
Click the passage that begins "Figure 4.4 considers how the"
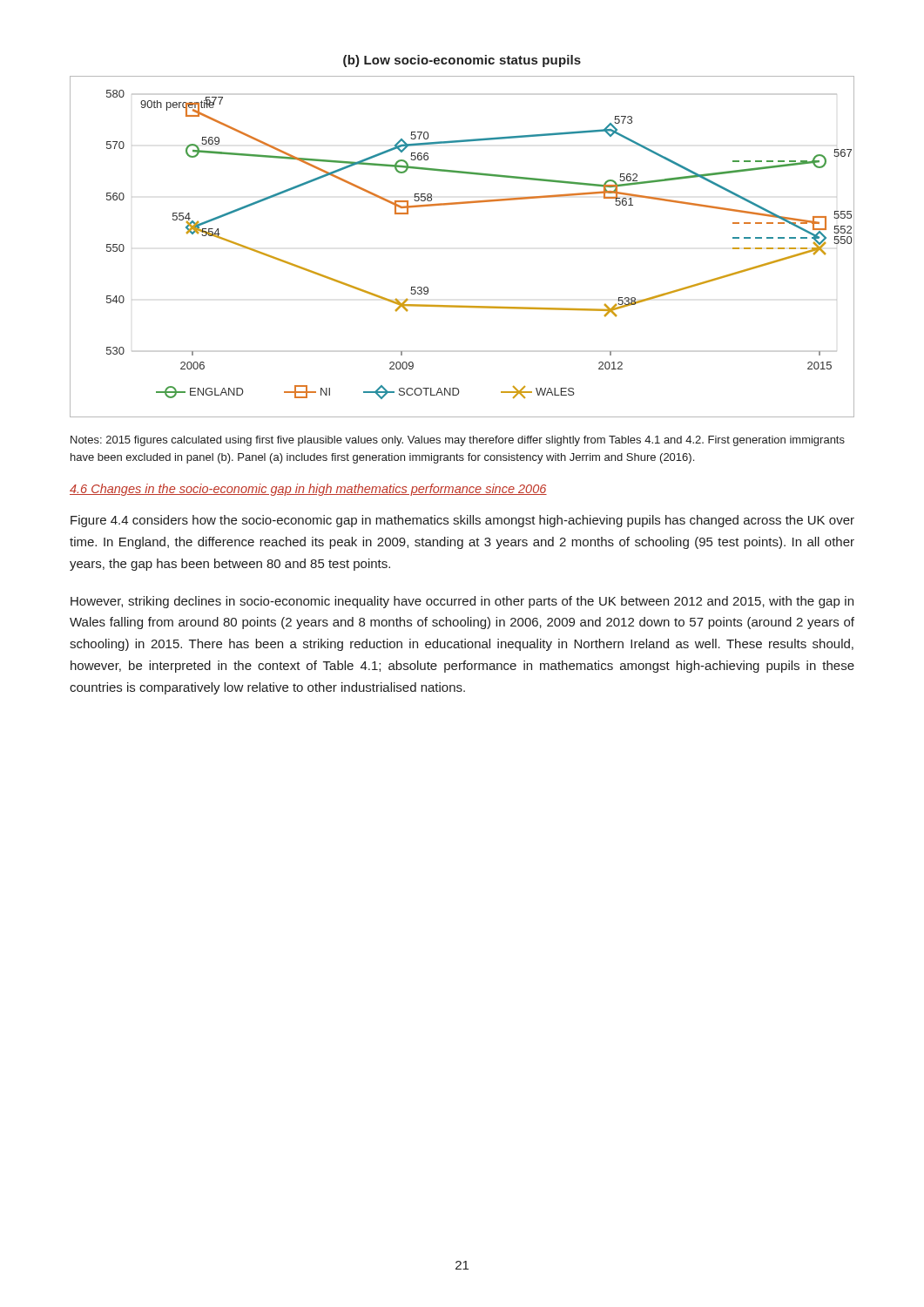(462, 542)
